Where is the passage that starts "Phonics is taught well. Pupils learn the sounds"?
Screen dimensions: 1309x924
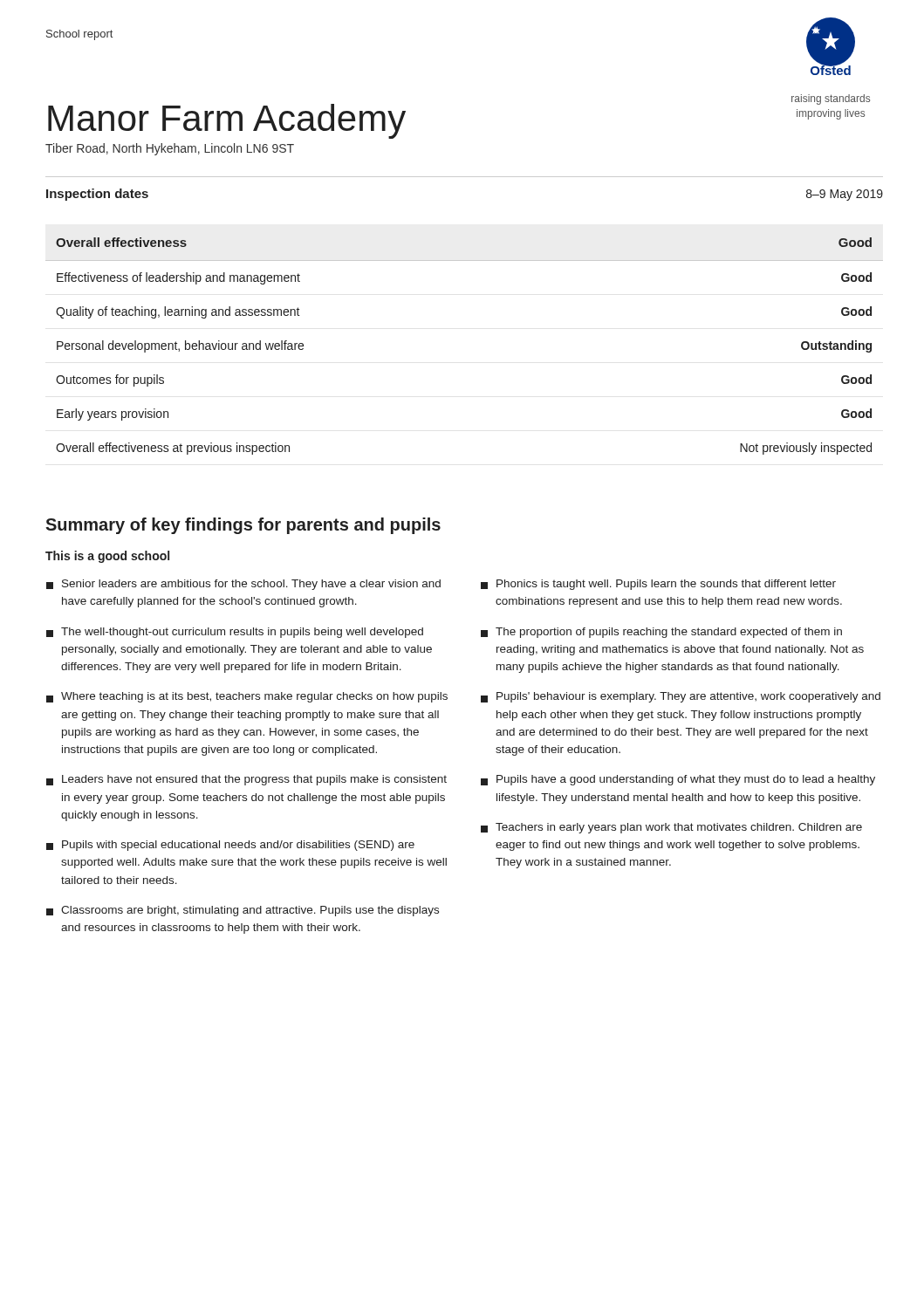pos(681,593)
